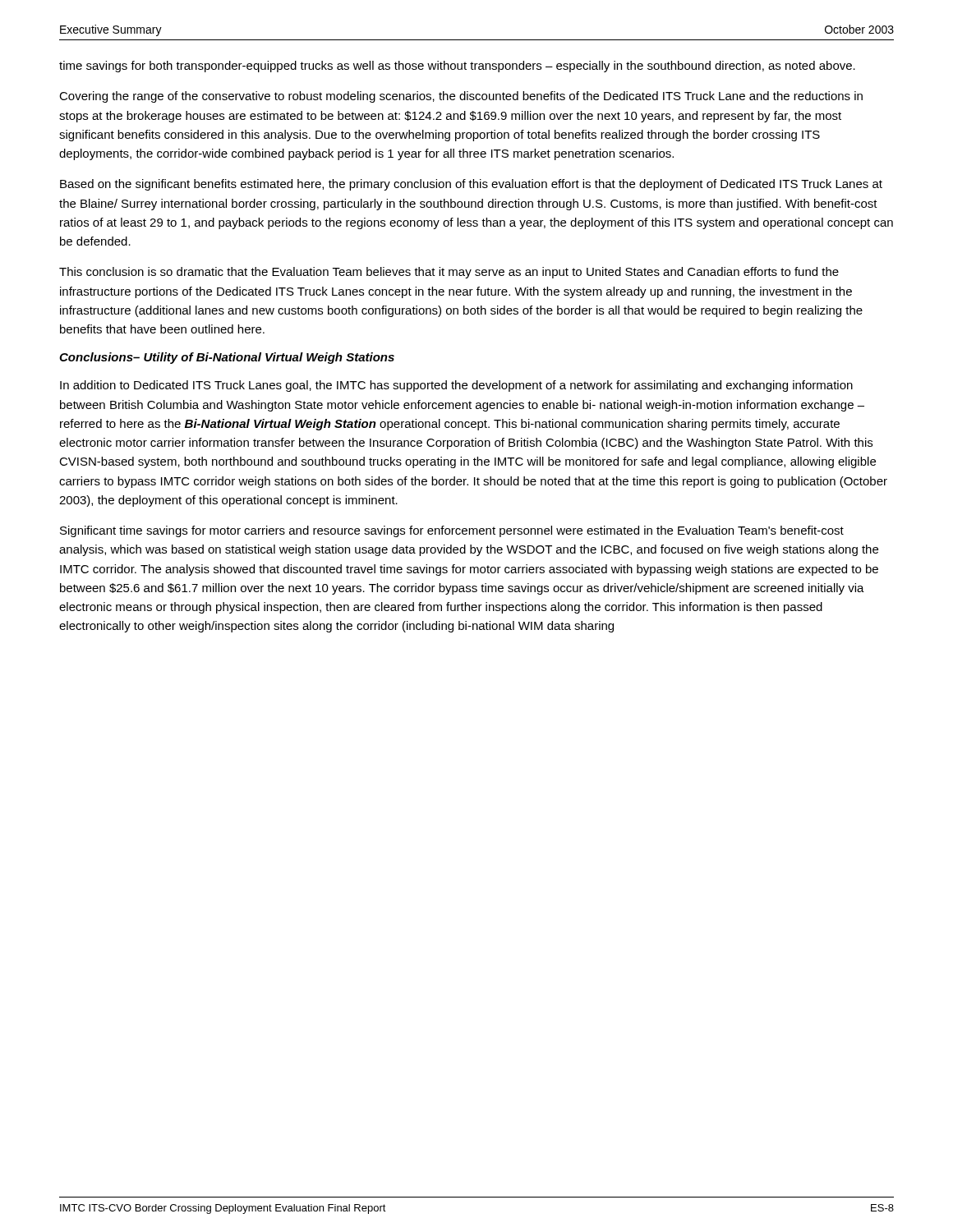Click on the text block containing "Significant time savings for motor carriers"
953x1232 pixels.
(x=469, y=578)
